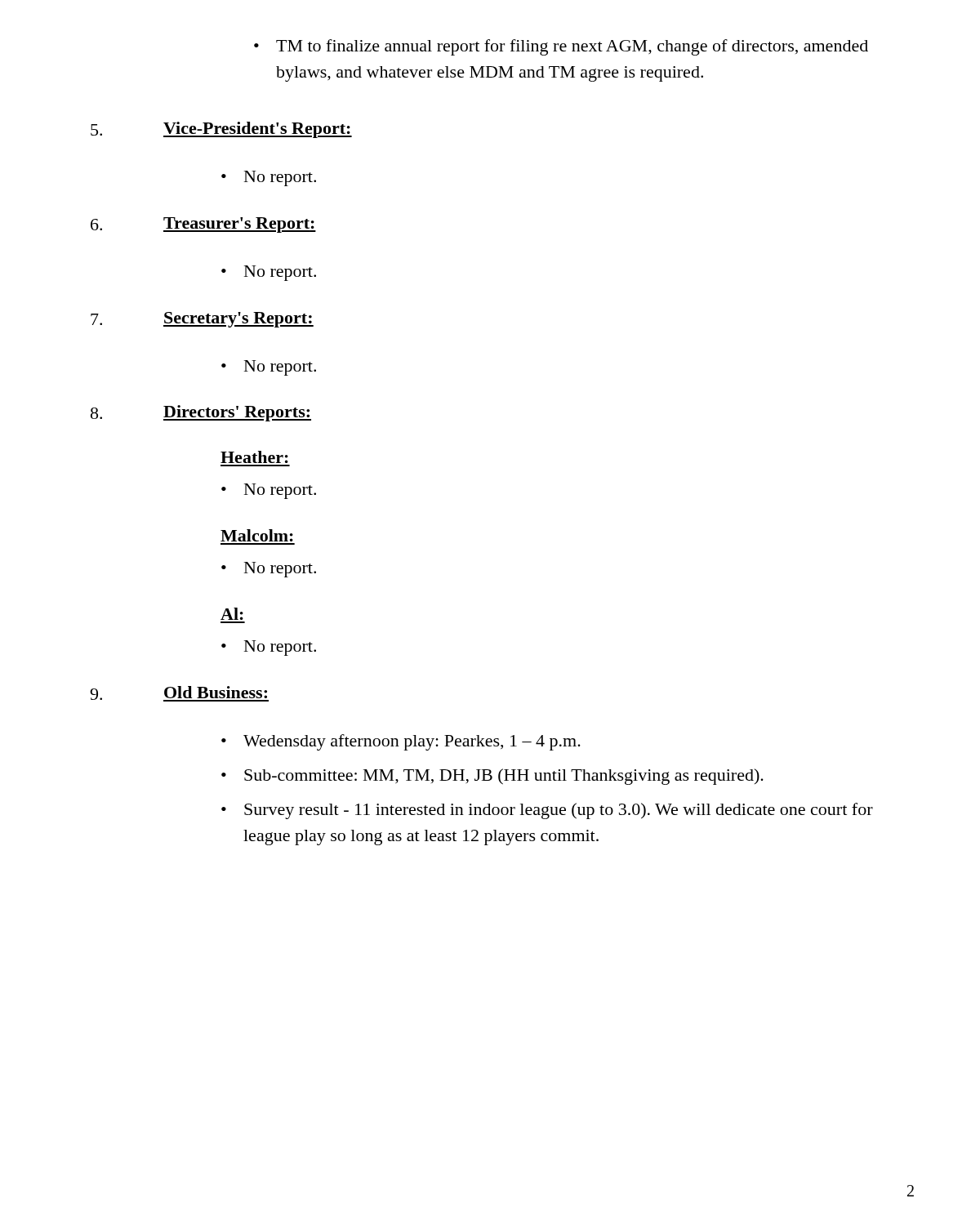
Task: Locate the text "5. Vice-President's Report:"
Action: pos(221,129)
